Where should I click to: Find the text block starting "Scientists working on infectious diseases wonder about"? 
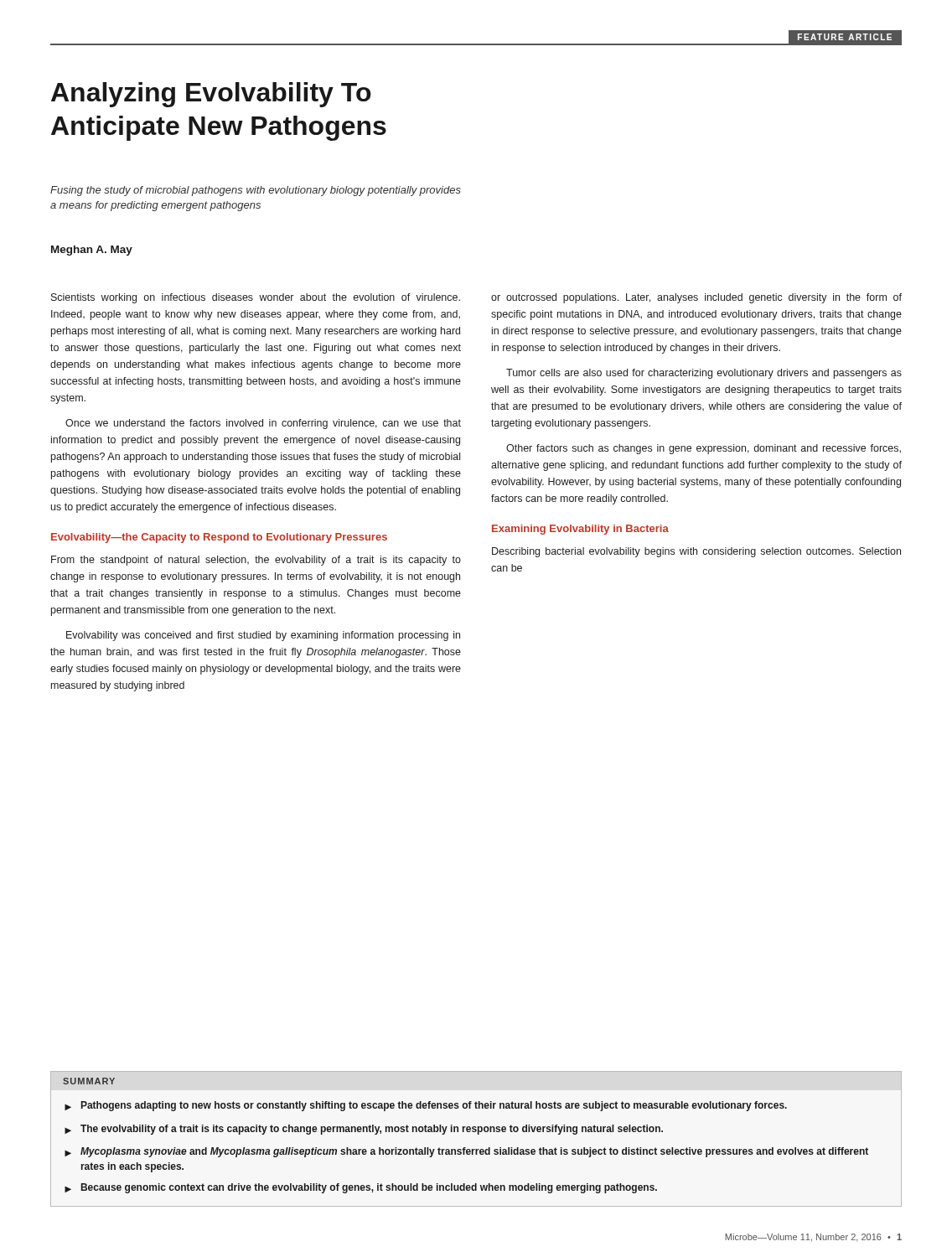click(256, 348)
